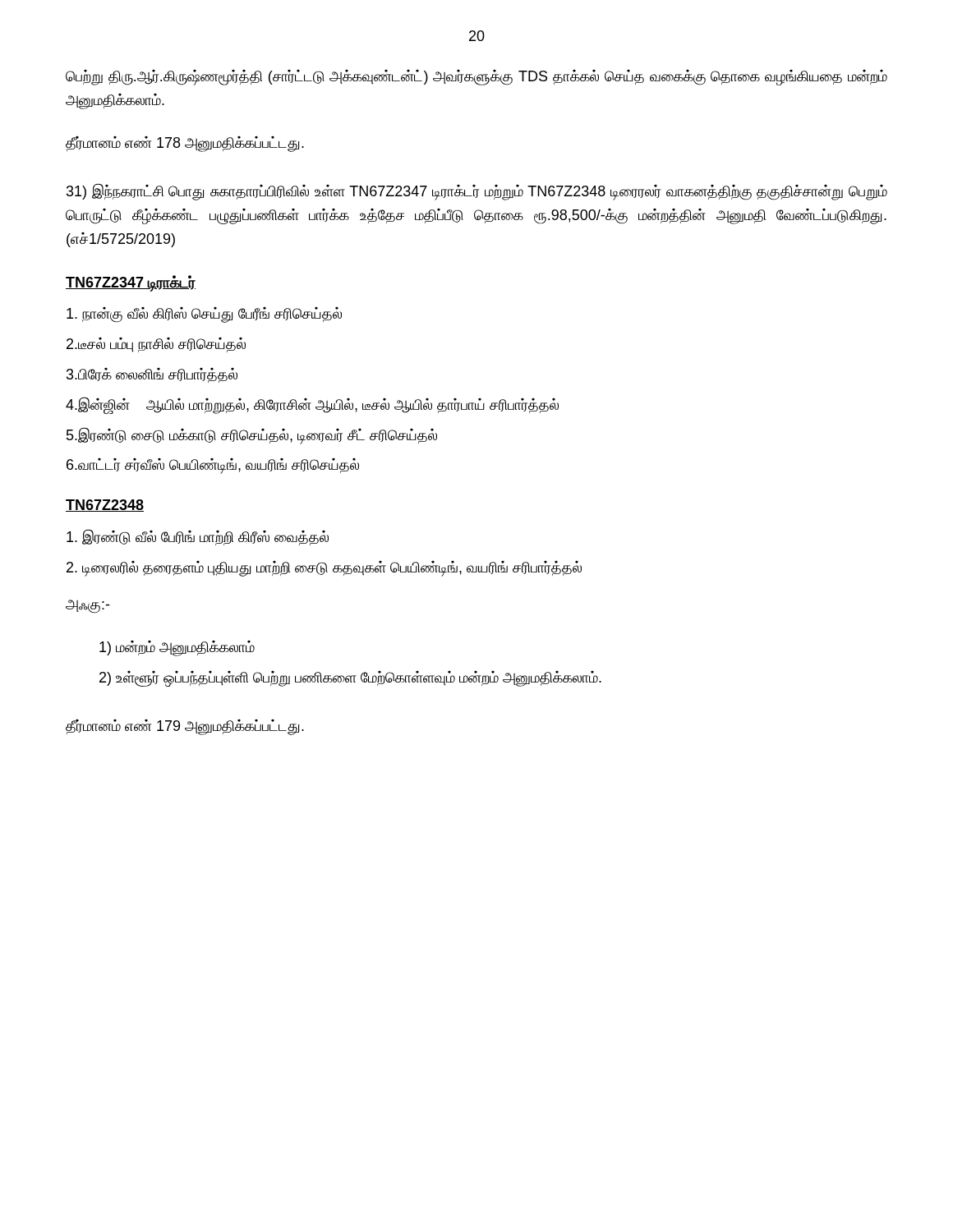Navigate to the region starting "தீர்மானம் எண் 179 அனுமதிக்கப்பட்டது."
Image resolution: width=953 pixels, height=1232 pixels.
[185, 726]
